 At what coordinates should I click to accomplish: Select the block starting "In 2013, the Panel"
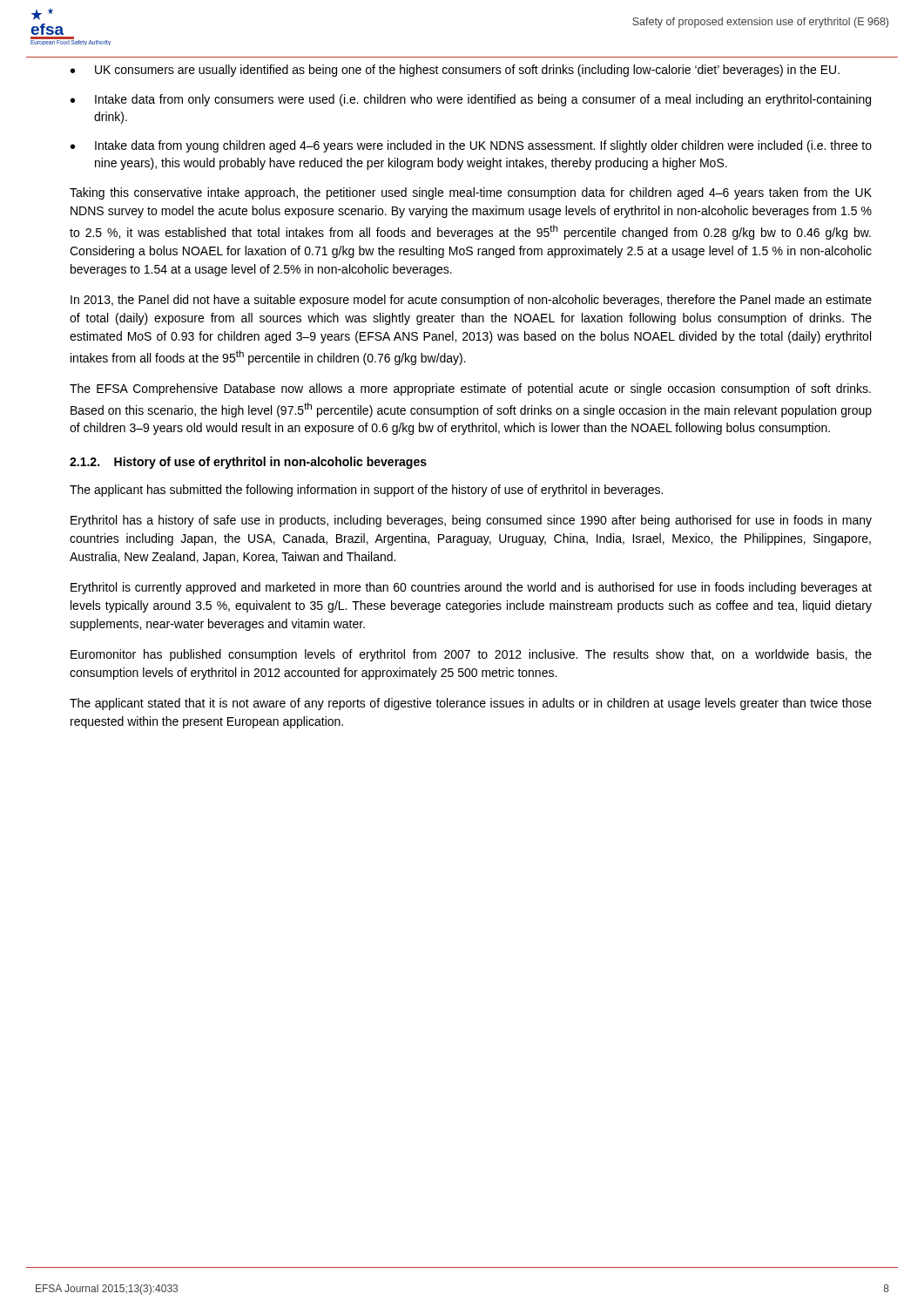(x=471, y=329)
